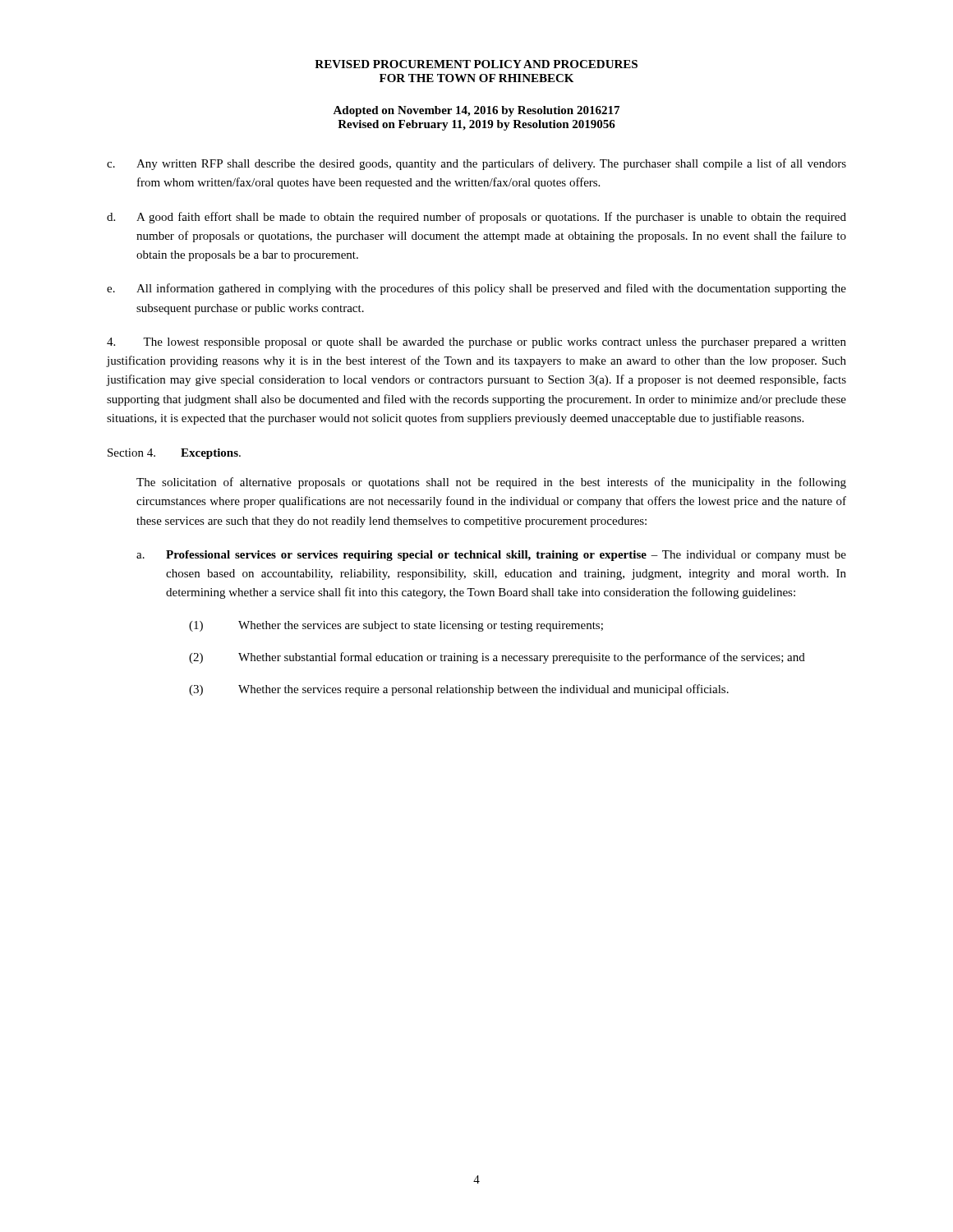Click the title that begins "REVISED PROCUREMENT POLICY AND PROCEDURESFOR THE"

pyautogui.click(x=476, y=71)
